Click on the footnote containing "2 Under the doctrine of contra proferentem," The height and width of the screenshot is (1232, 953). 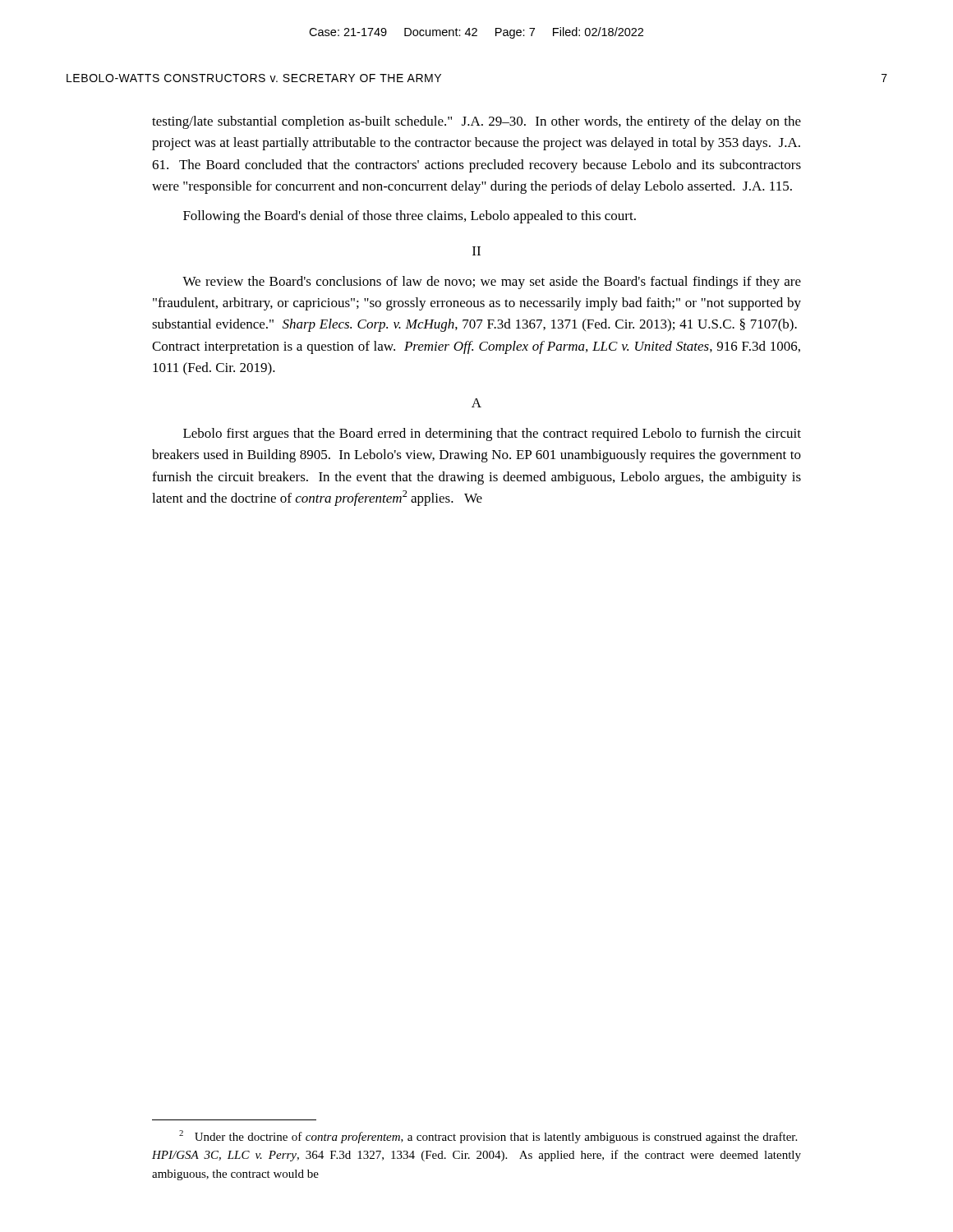click(476, 1154)
